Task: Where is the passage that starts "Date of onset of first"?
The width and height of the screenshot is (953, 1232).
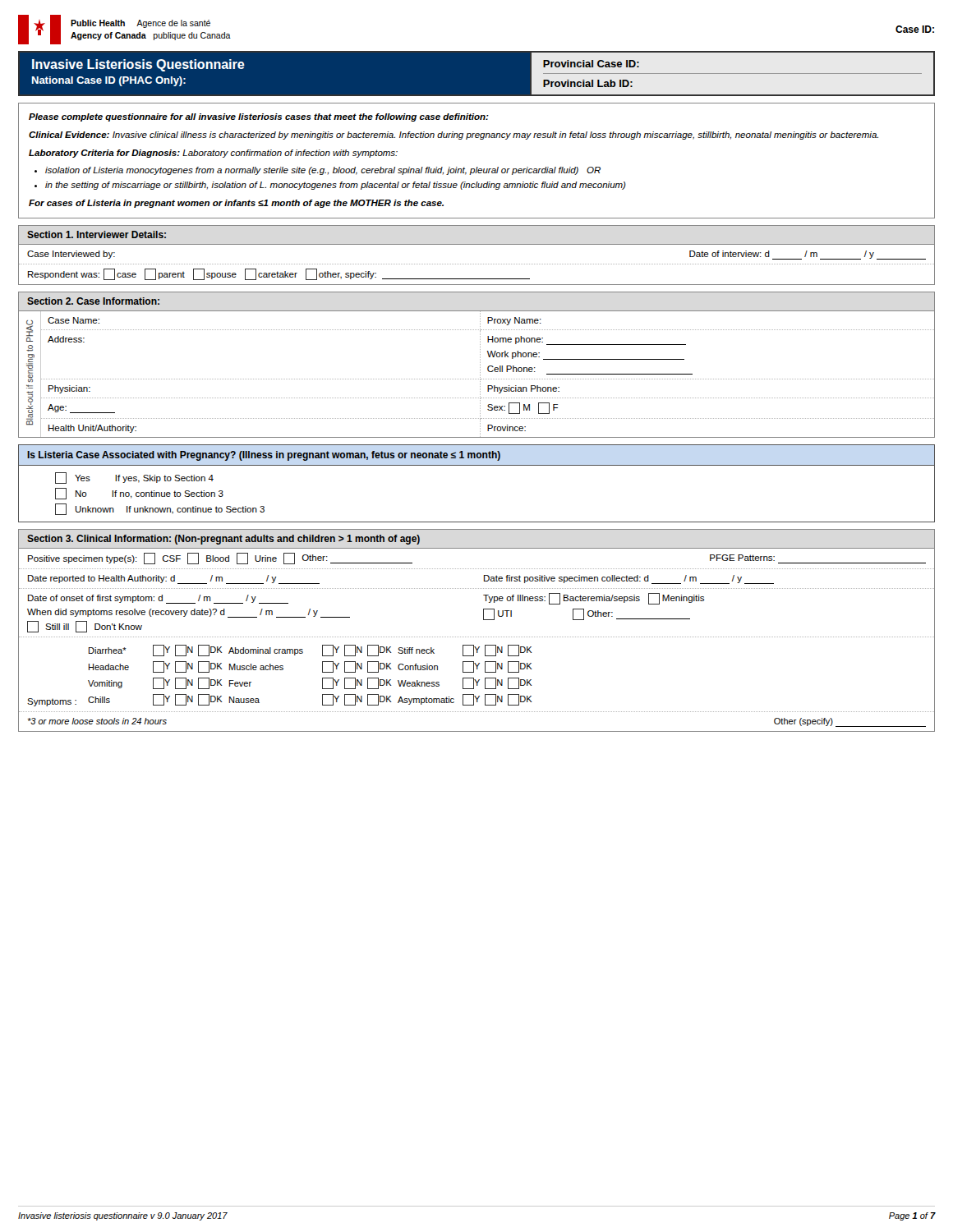Action: tap(476, 613)
